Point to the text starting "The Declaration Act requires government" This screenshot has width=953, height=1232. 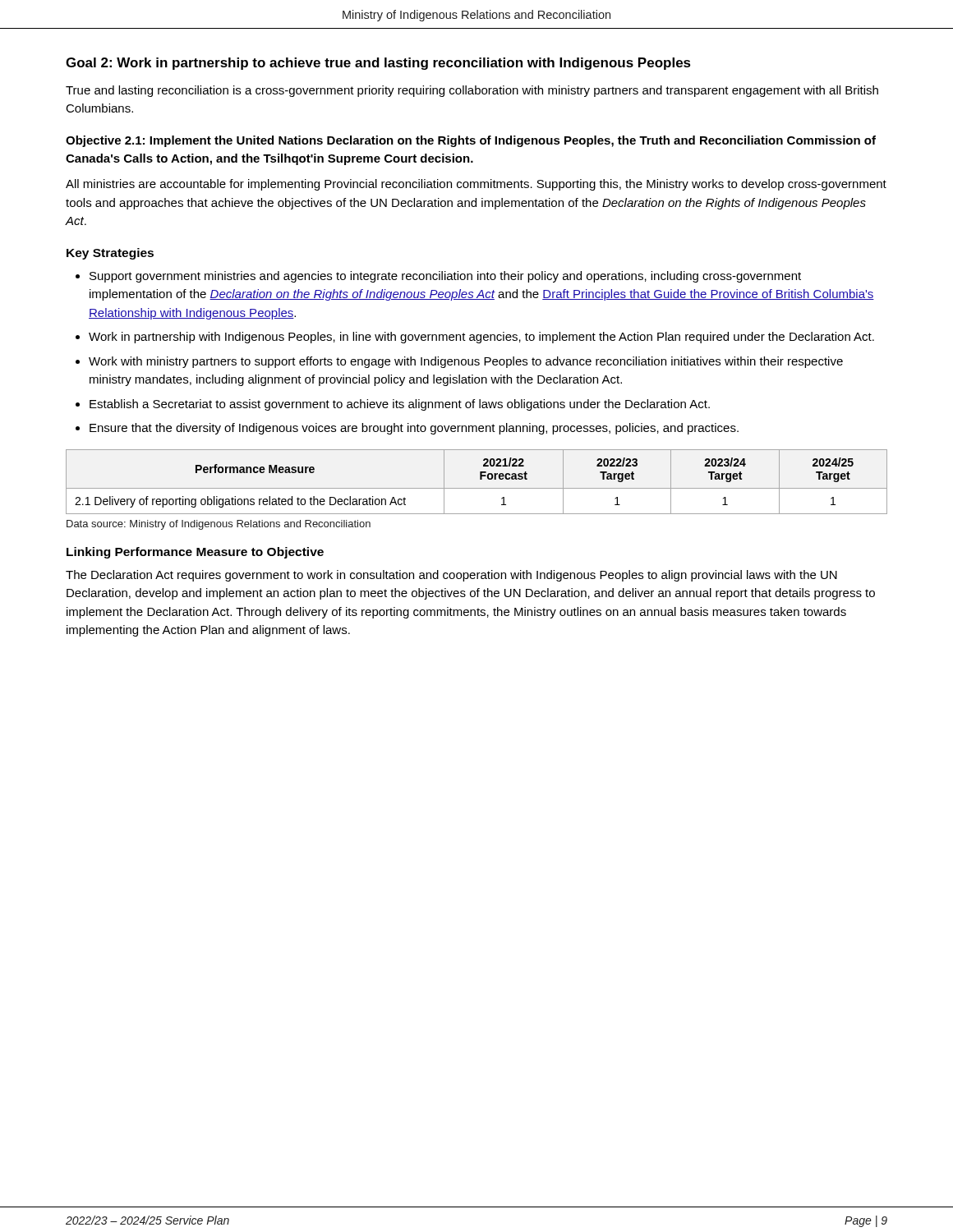click(471, 602)
